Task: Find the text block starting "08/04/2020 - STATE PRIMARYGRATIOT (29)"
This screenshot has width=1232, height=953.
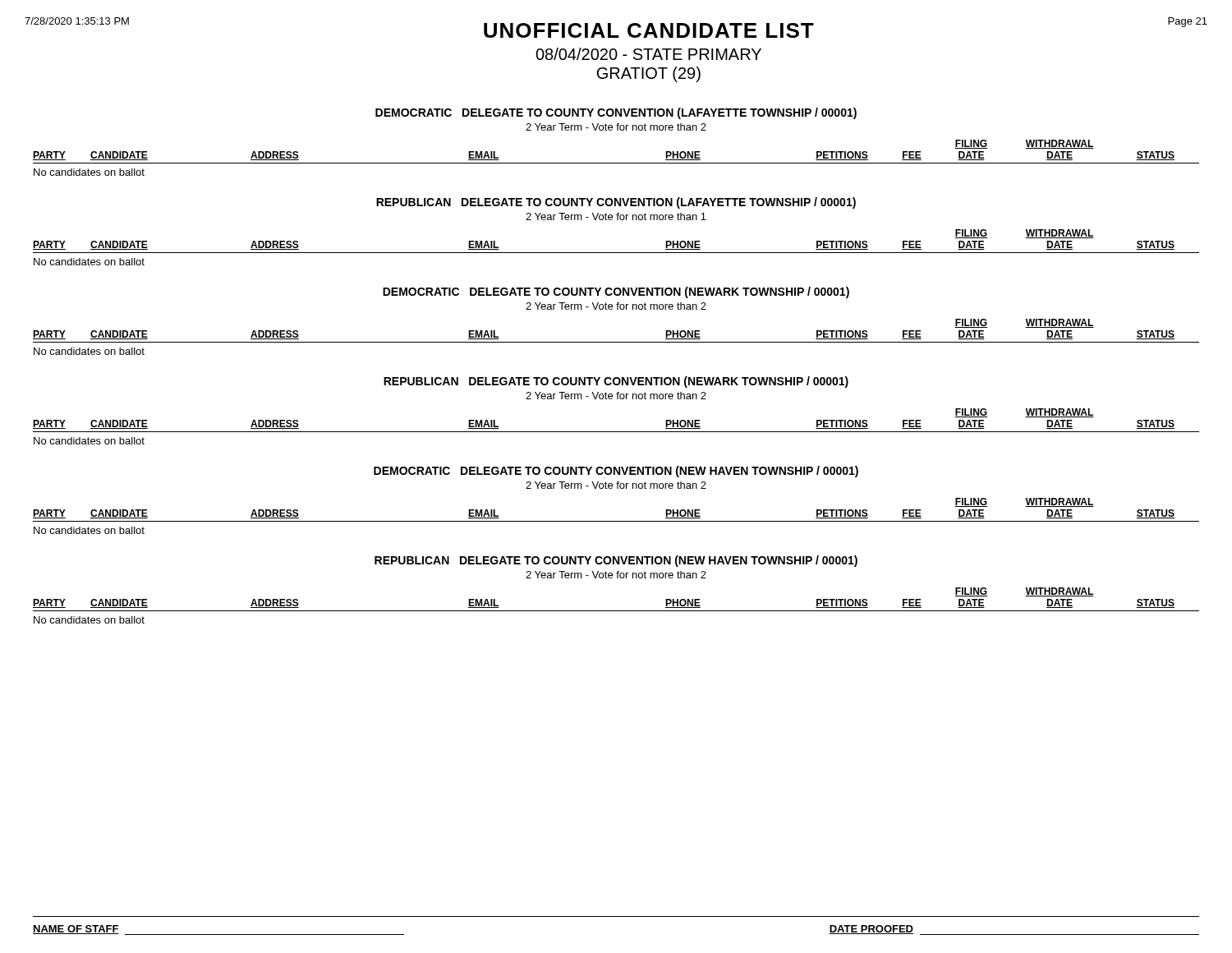Action: (649, 64)
